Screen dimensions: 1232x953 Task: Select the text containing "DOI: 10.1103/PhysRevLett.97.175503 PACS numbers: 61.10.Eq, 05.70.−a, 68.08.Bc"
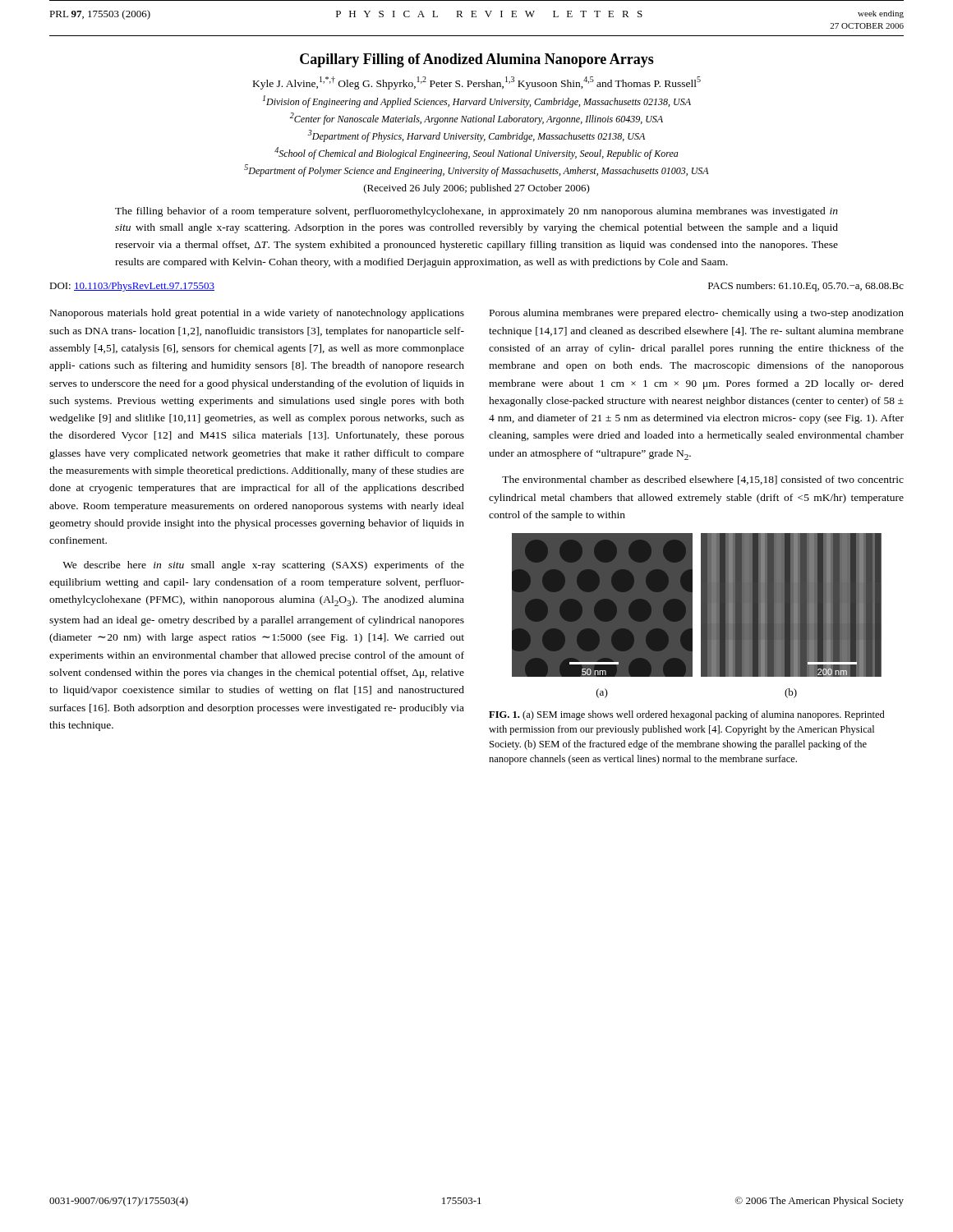[143, 286]
